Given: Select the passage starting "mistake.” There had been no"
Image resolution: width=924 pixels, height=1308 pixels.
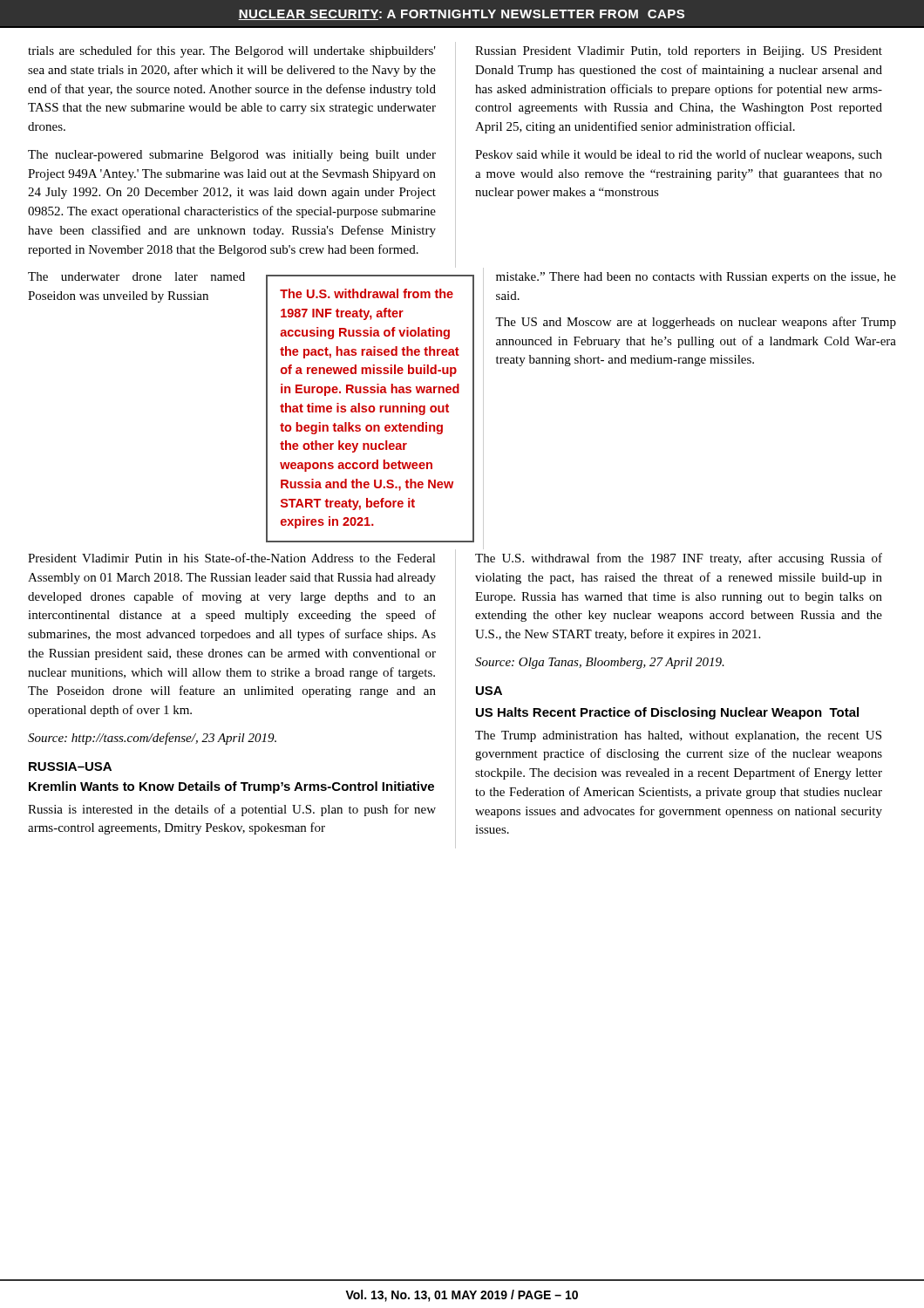Looking at the screenshot, I should click(696, 319).
